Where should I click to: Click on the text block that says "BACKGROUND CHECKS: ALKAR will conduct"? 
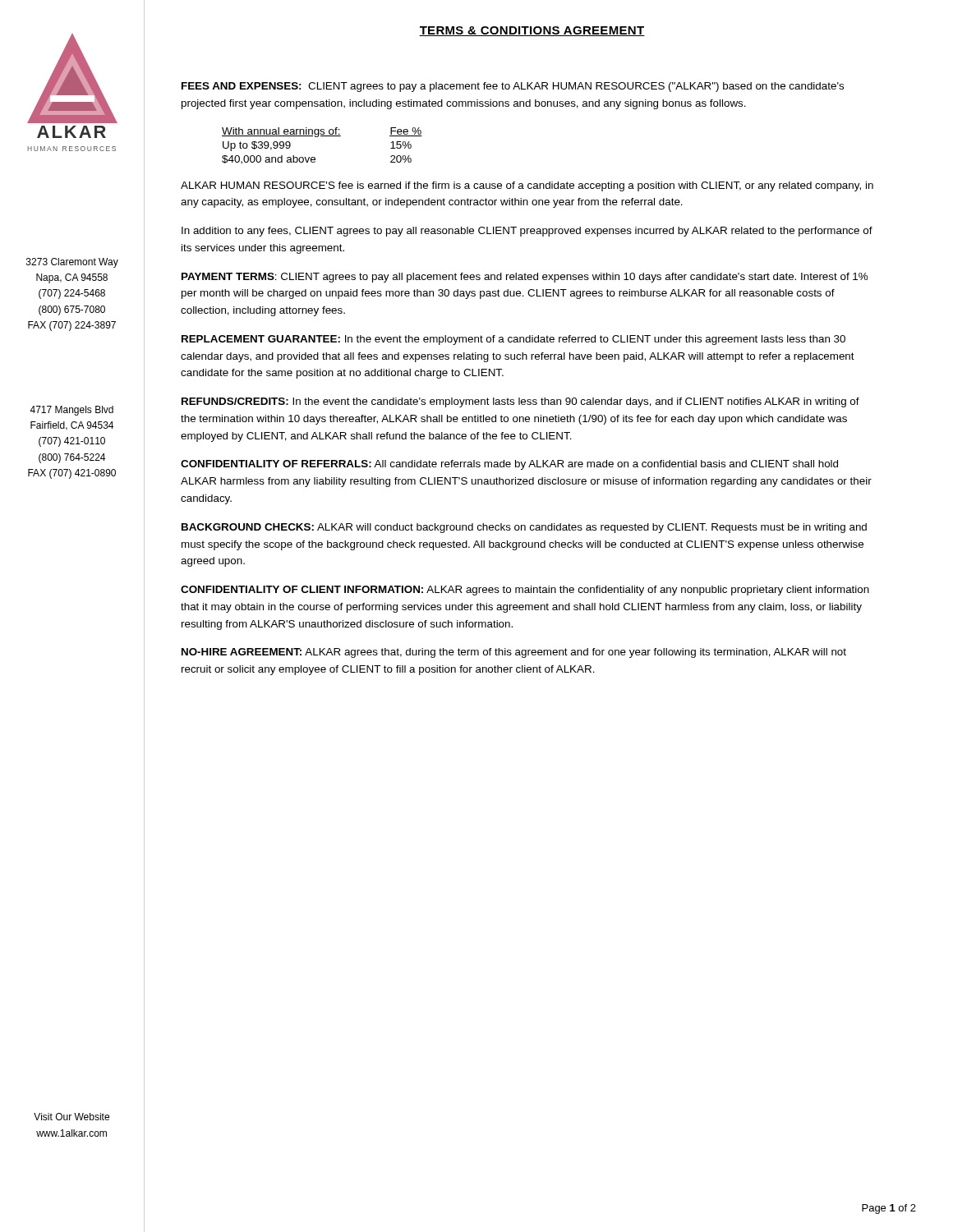[524, 544]
